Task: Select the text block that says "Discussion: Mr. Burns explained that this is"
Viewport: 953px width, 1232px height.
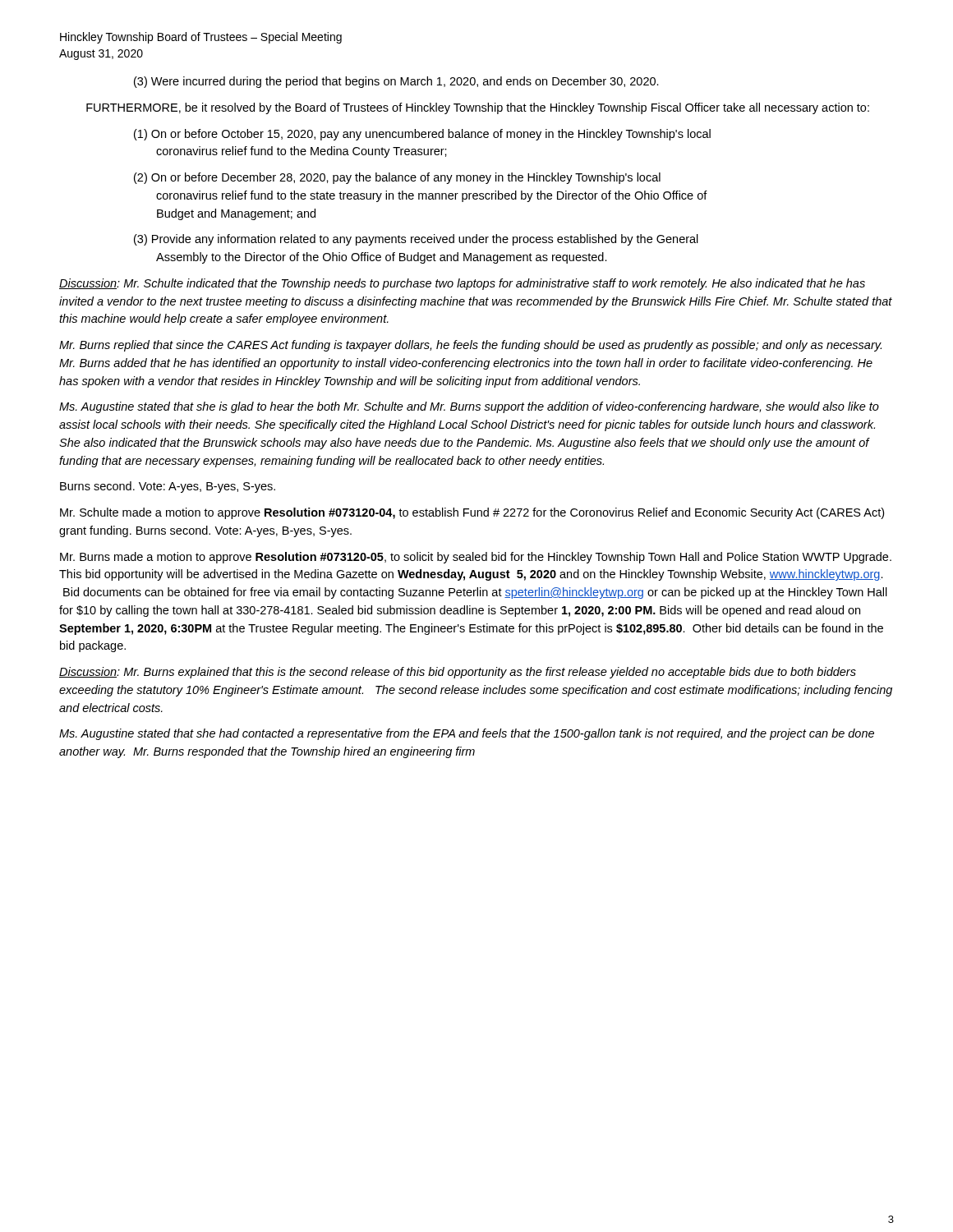Action: (476, 690)
